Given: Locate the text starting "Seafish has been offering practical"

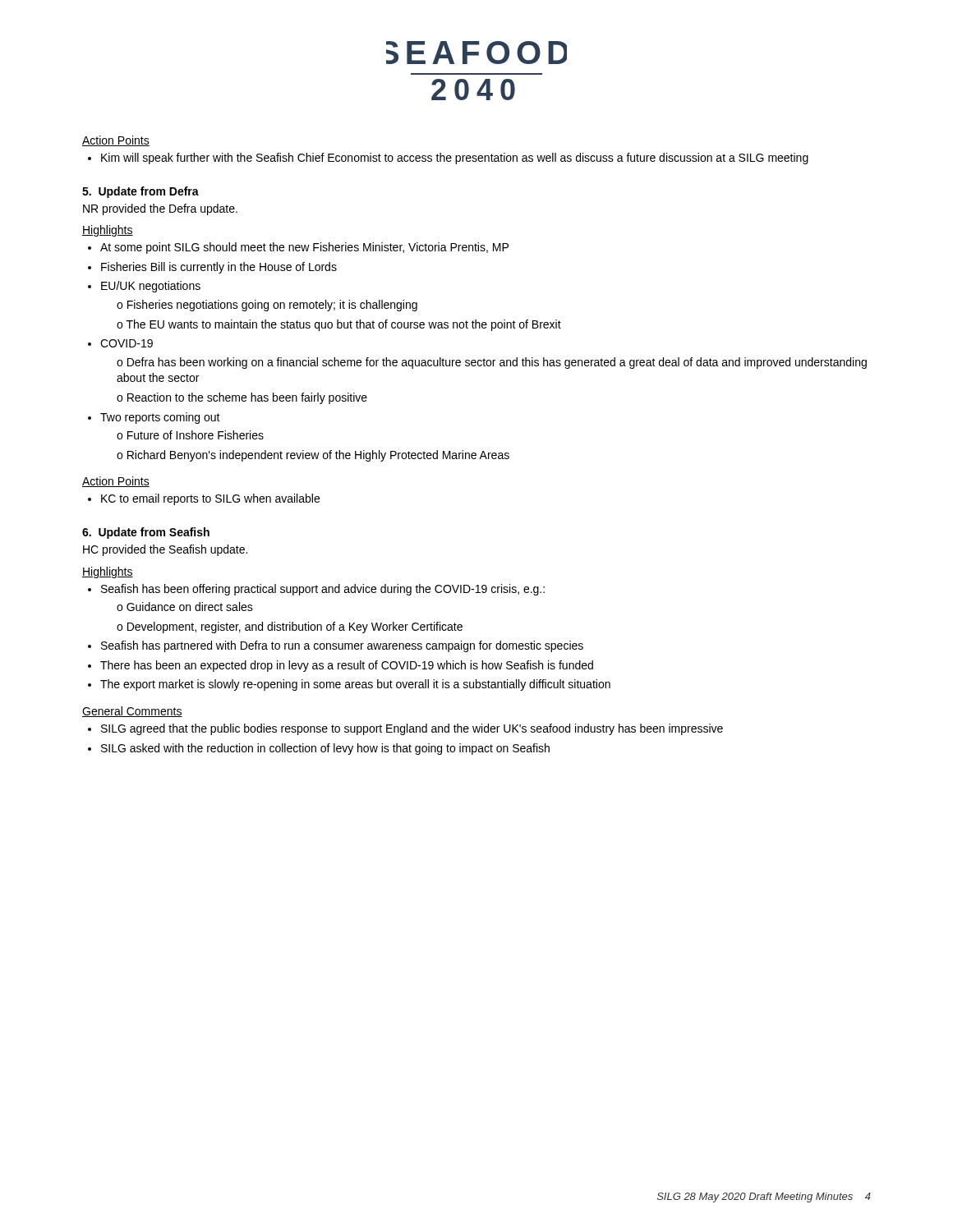Looking at the screenshot, I should [323, 590].
